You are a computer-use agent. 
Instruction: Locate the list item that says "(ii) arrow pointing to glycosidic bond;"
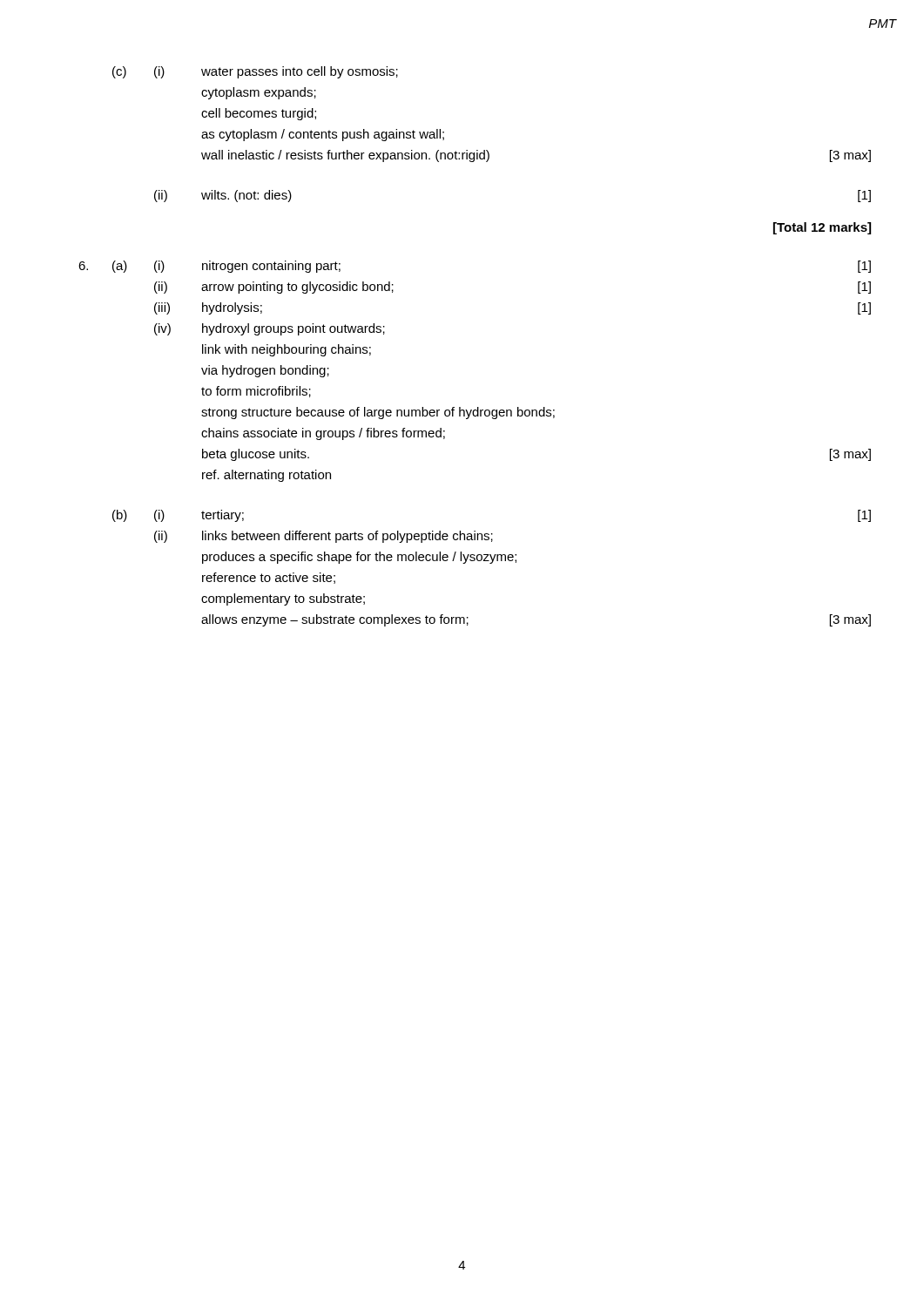[x=291, y=287]
